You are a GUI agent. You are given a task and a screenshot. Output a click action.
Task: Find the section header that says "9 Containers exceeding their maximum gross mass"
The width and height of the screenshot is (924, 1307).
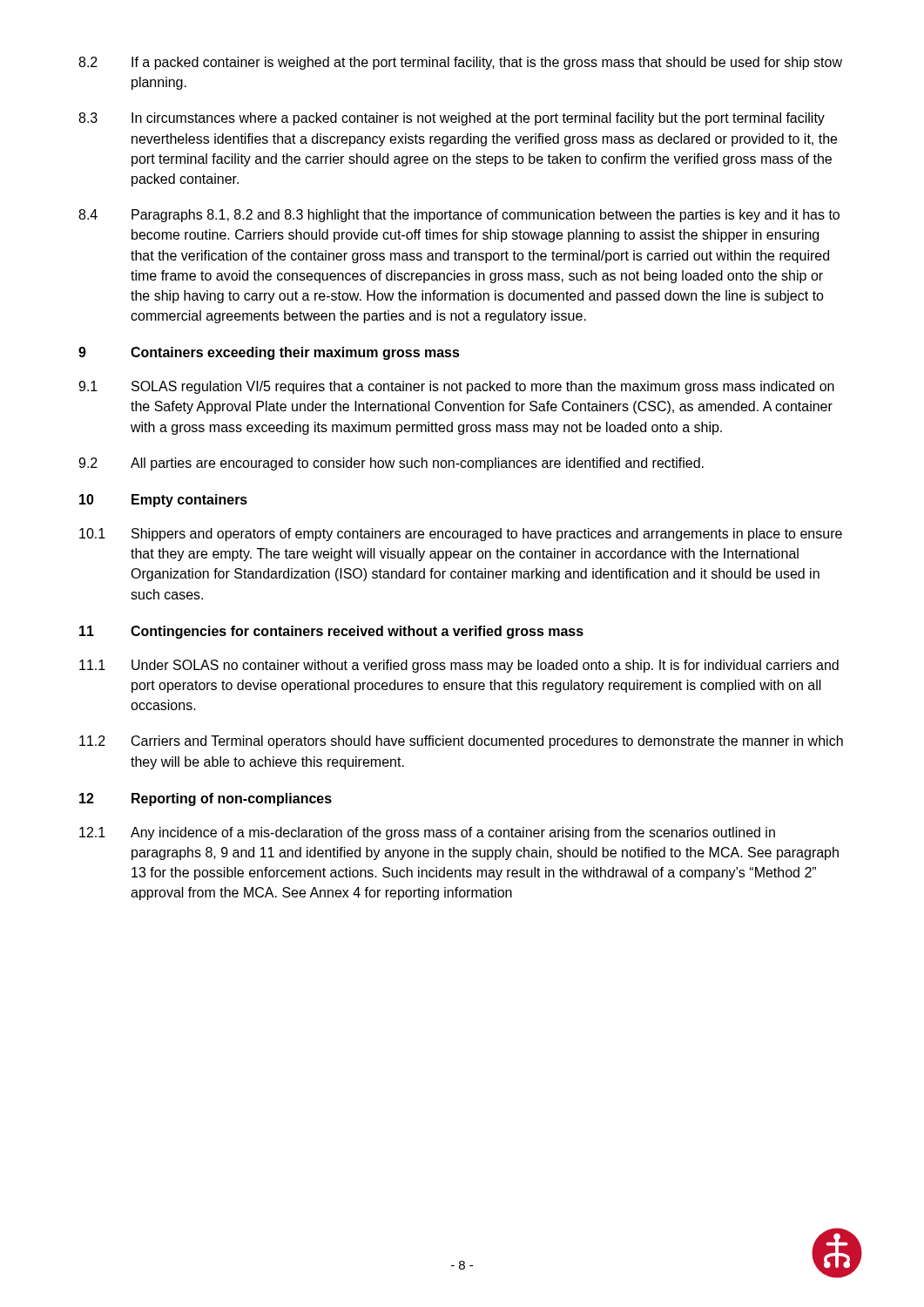click(269, 353)
